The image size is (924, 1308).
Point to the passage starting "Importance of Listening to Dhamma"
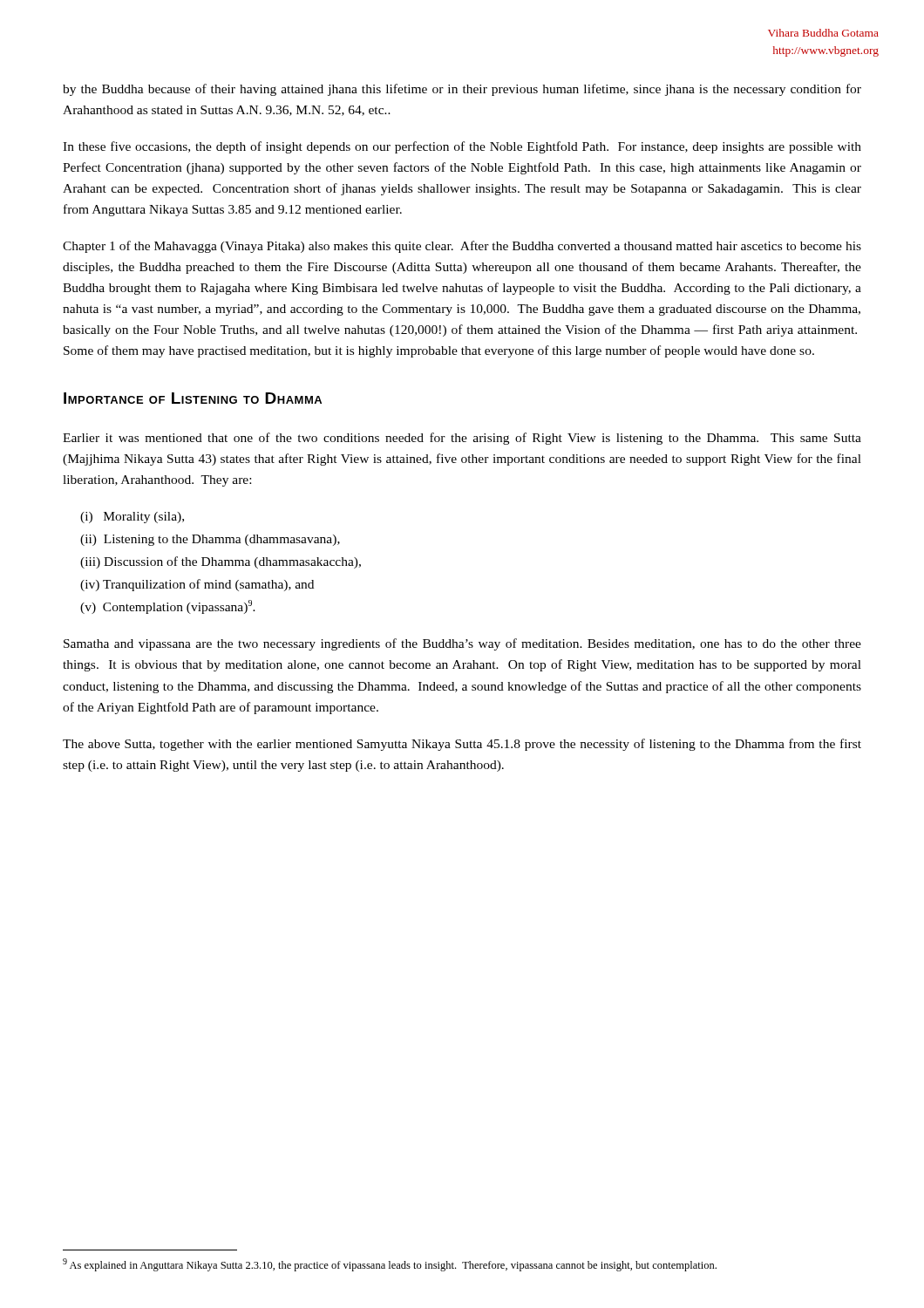tap(193, 398)
